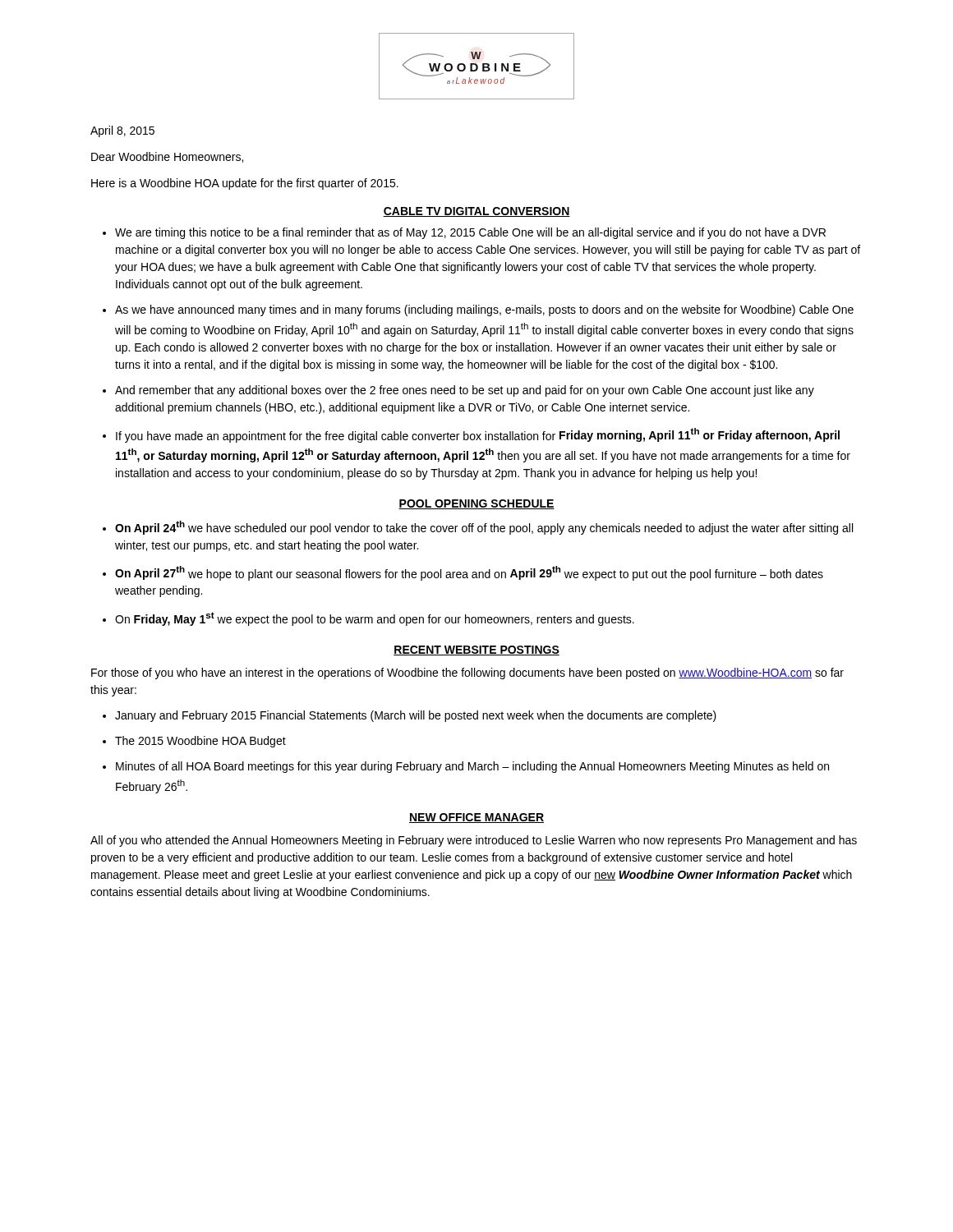The width and height of the screenshot is (953, 1232).
Task: Navigate to the text starting "Dear Woodbine Homeowners,"
Action: (167, 157)
